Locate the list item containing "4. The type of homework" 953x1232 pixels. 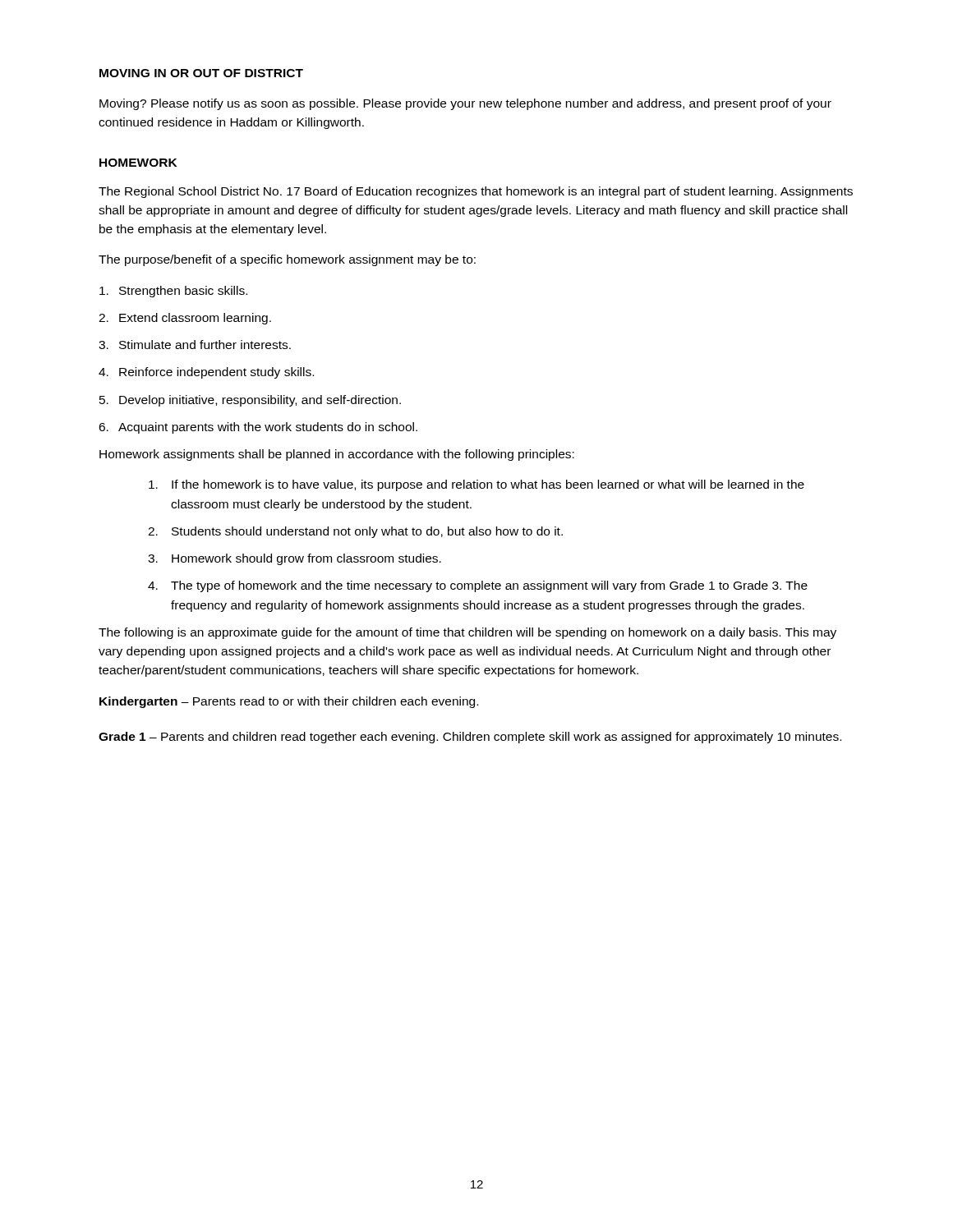[x=501, y=595]
